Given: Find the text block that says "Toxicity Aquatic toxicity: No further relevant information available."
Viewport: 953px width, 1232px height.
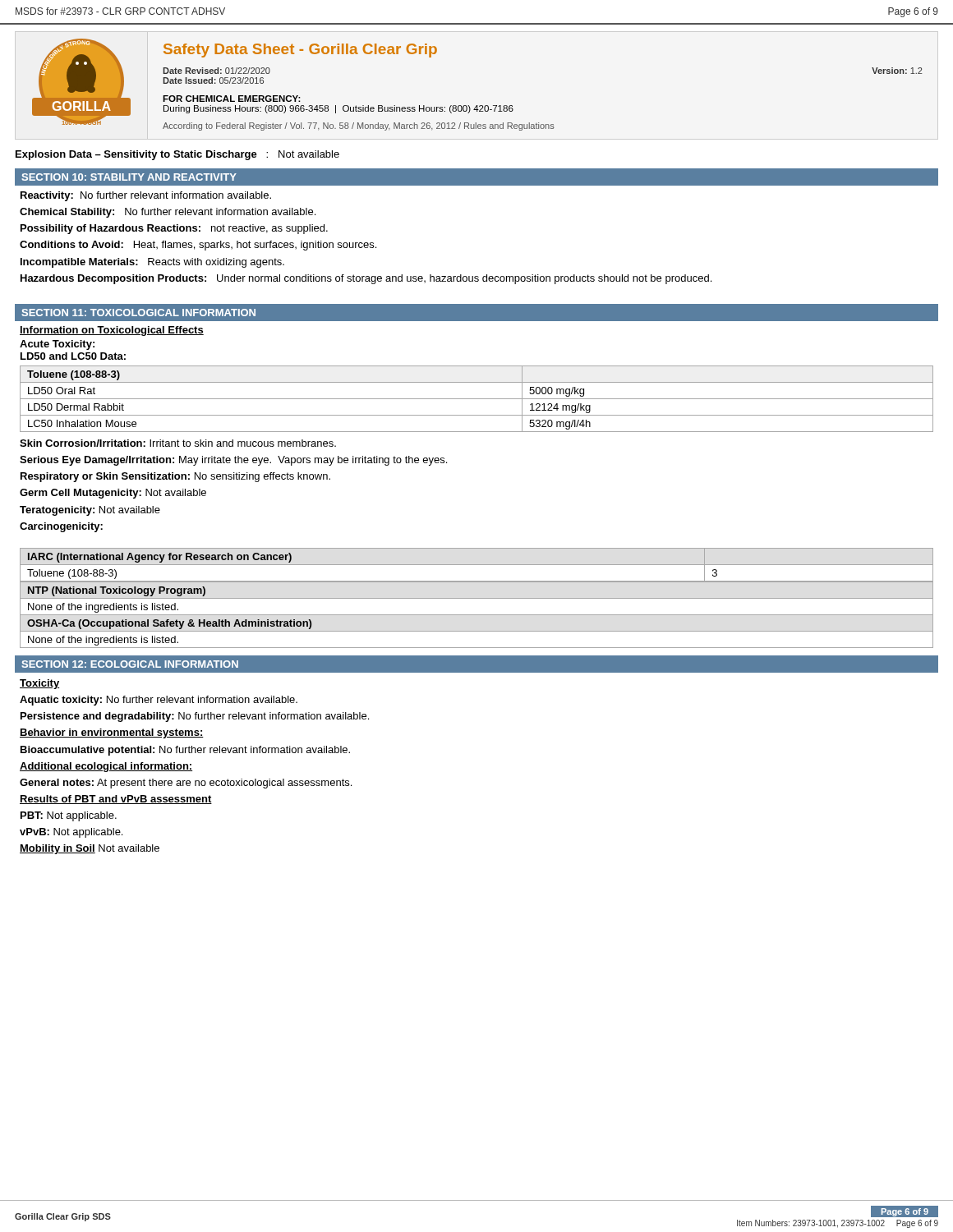Looking at the screenshot, I should [195, 766].
